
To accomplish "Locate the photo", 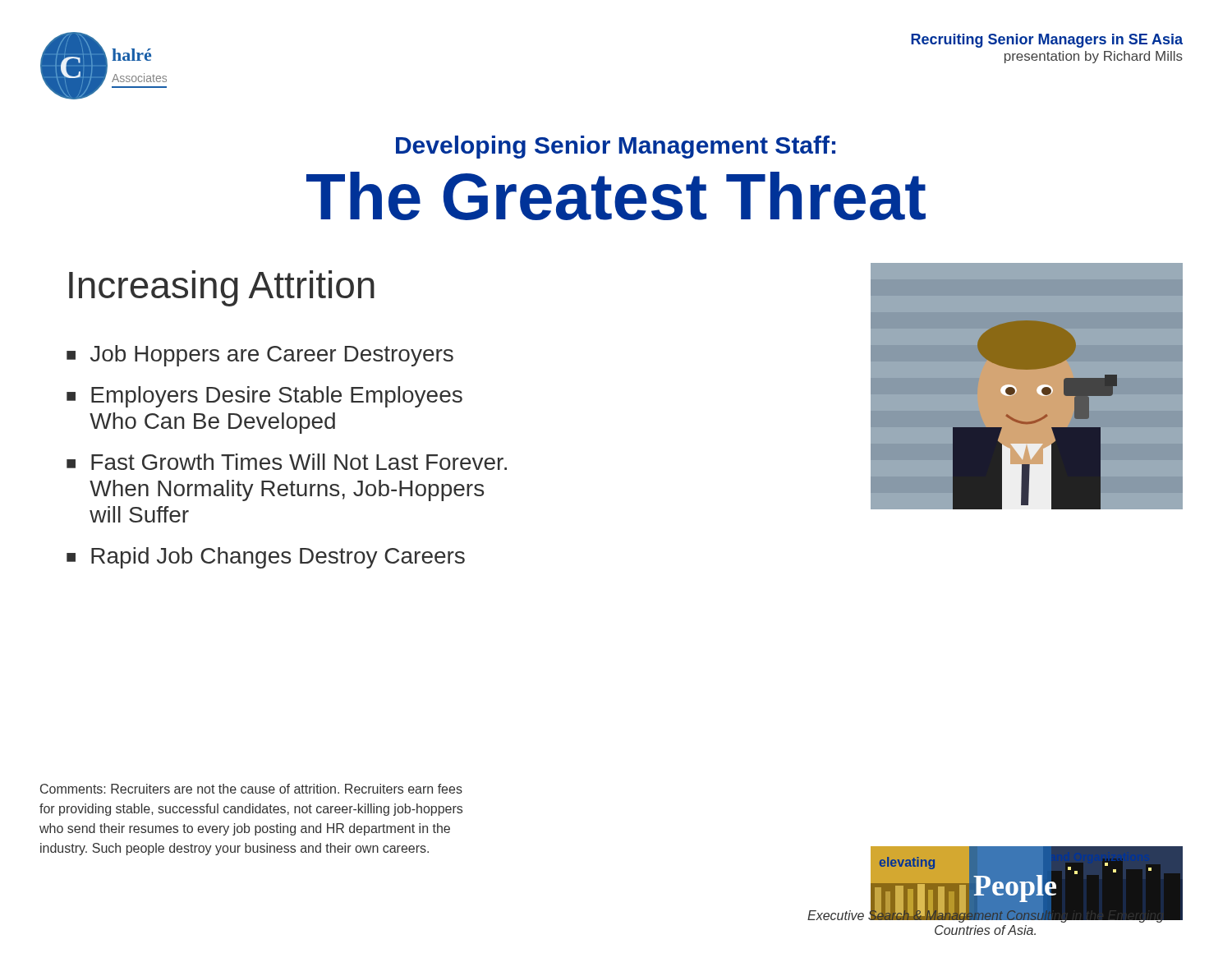I will tap(1027, 386).
